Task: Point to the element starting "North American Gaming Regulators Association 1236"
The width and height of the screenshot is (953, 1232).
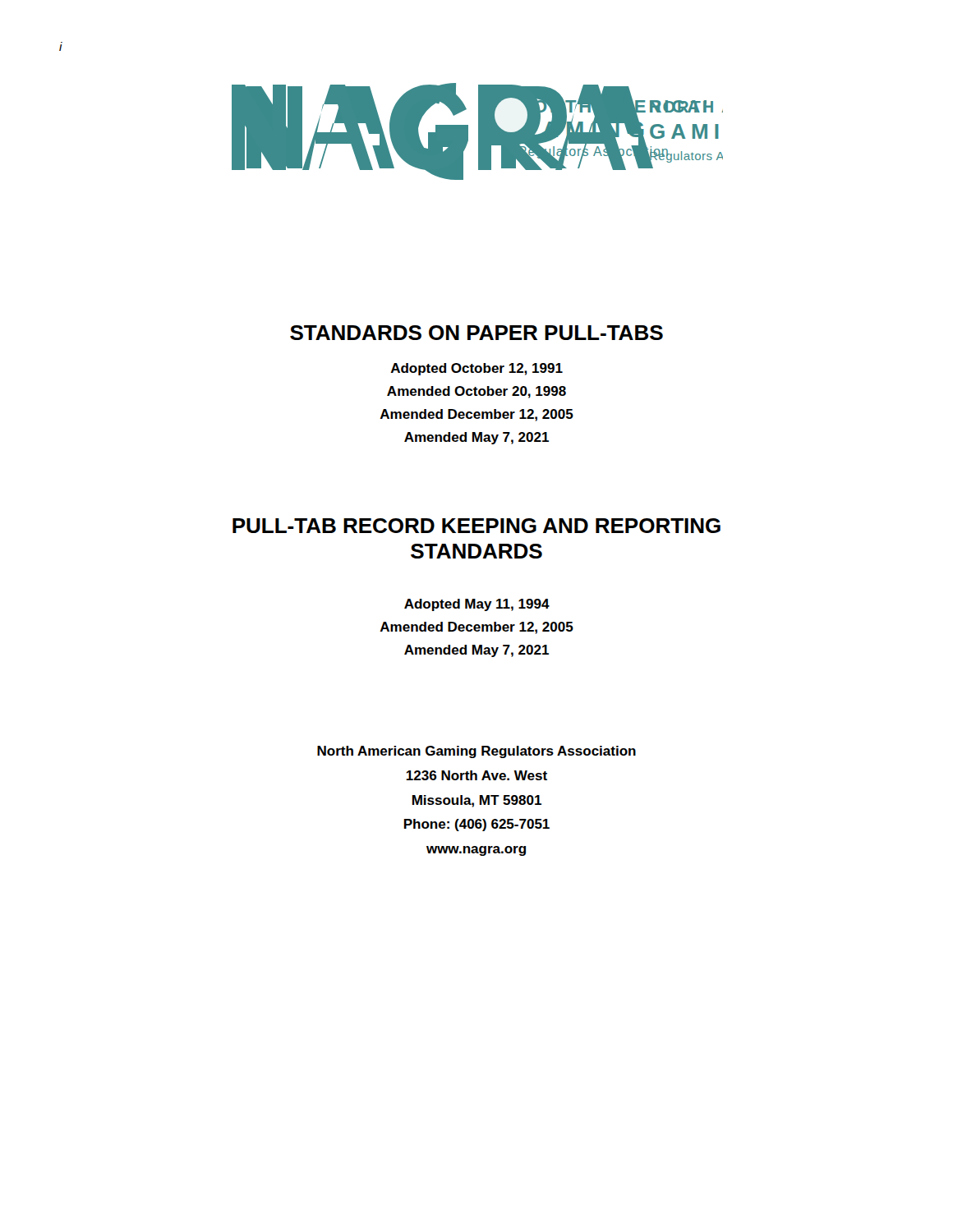Action: (x=476, y=800)
